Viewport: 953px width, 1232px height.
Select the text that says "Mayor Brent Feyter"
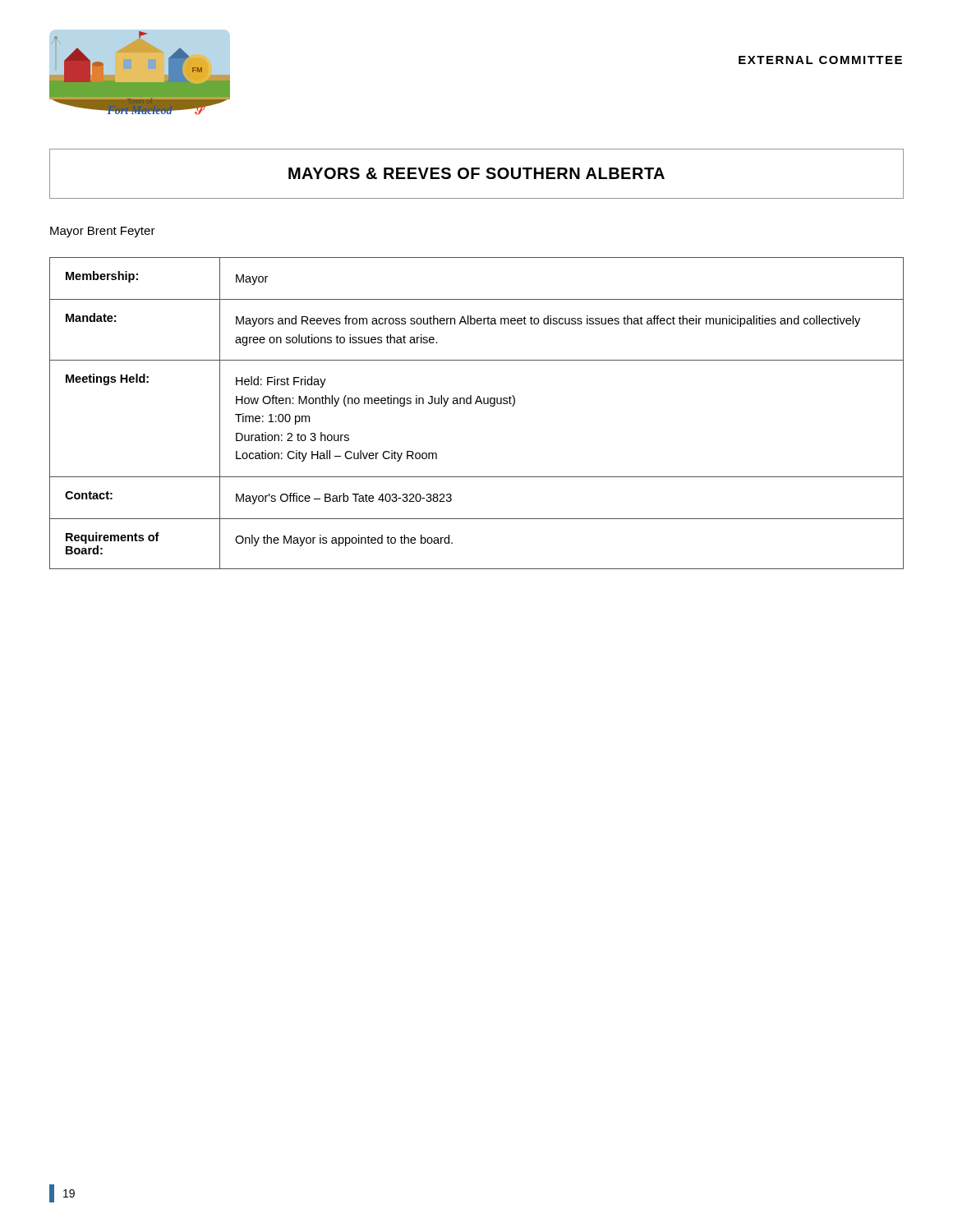click(102, 230)
